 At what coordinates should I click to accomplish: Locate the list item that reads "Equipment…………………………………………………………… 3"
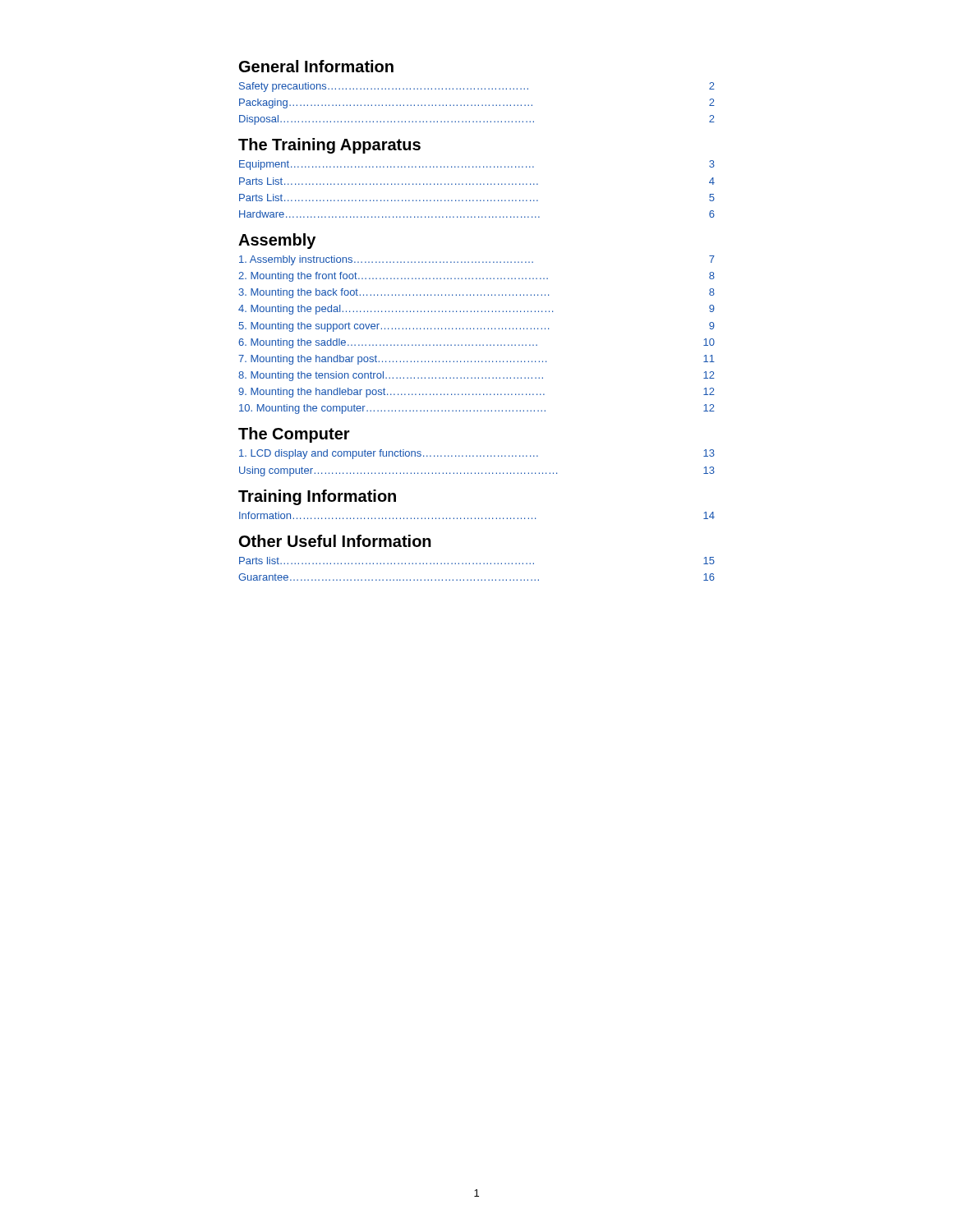[476, 165]
